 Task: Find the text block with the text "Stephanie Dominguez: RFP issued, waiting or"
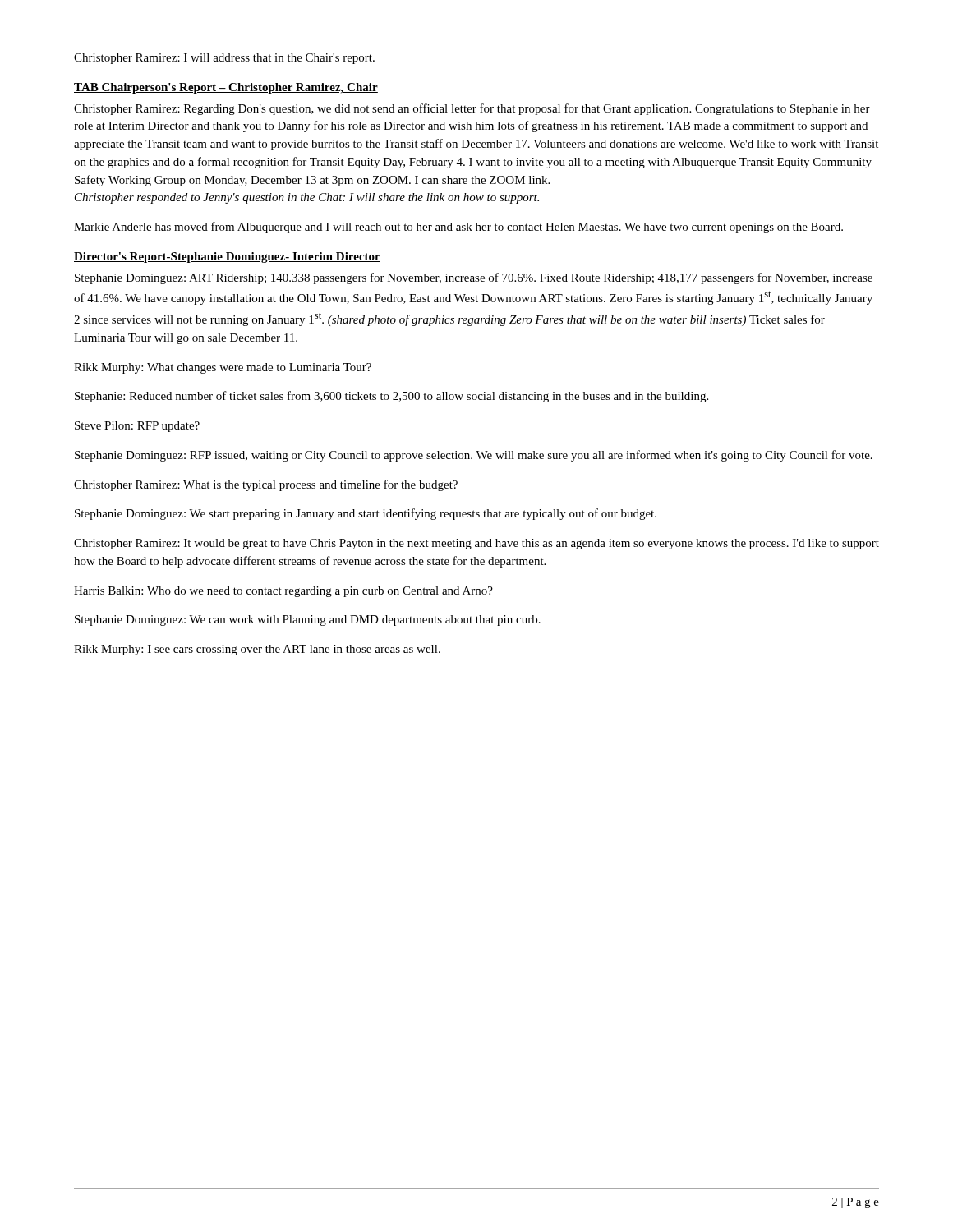tap(476, 456)
